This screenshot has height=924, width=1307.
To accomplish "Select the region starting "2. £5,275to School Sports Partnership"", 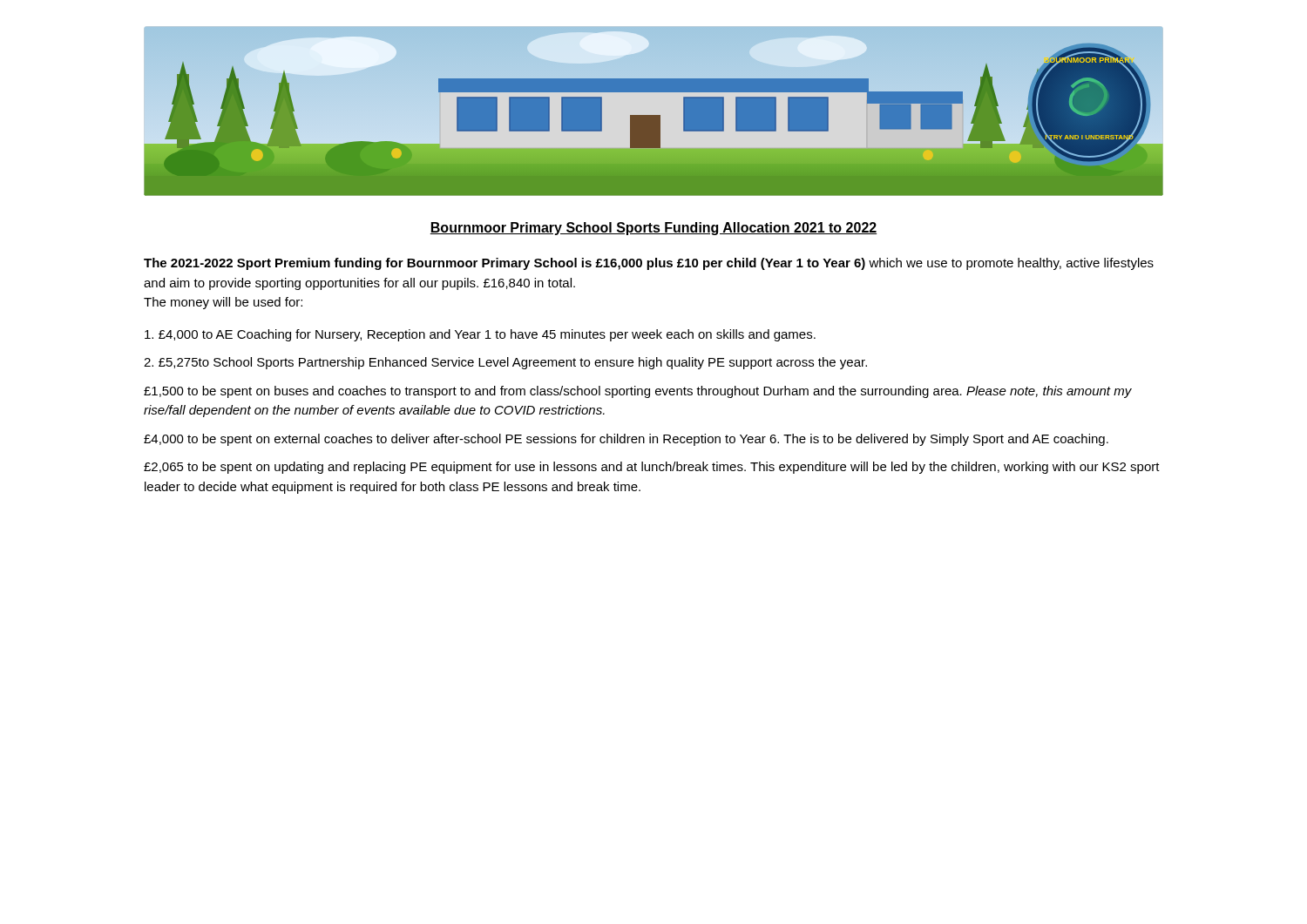I will (506, 362).
